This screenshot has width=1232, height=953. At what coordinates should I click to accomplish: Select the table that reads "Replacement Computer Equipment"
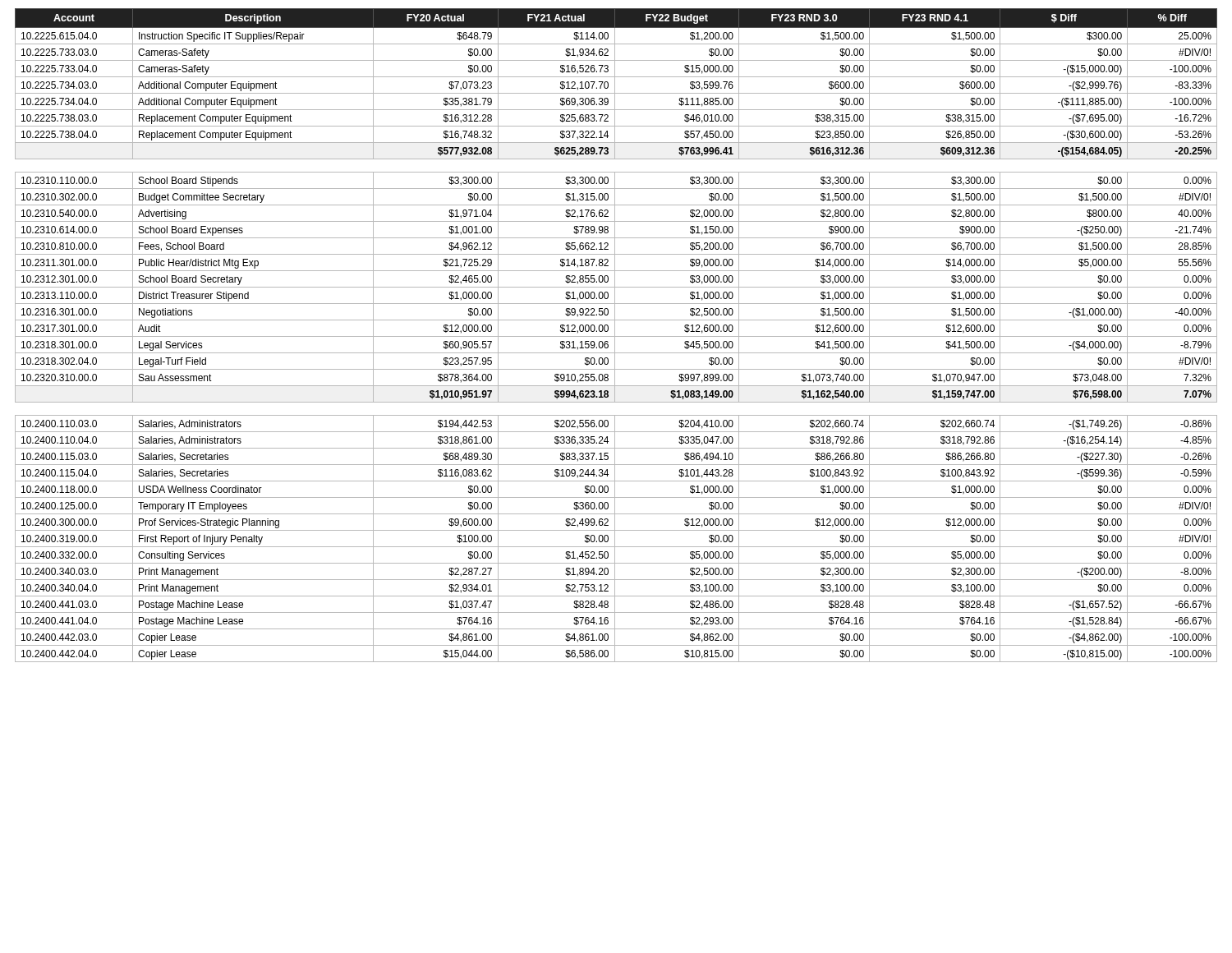[x=616, y=335]
